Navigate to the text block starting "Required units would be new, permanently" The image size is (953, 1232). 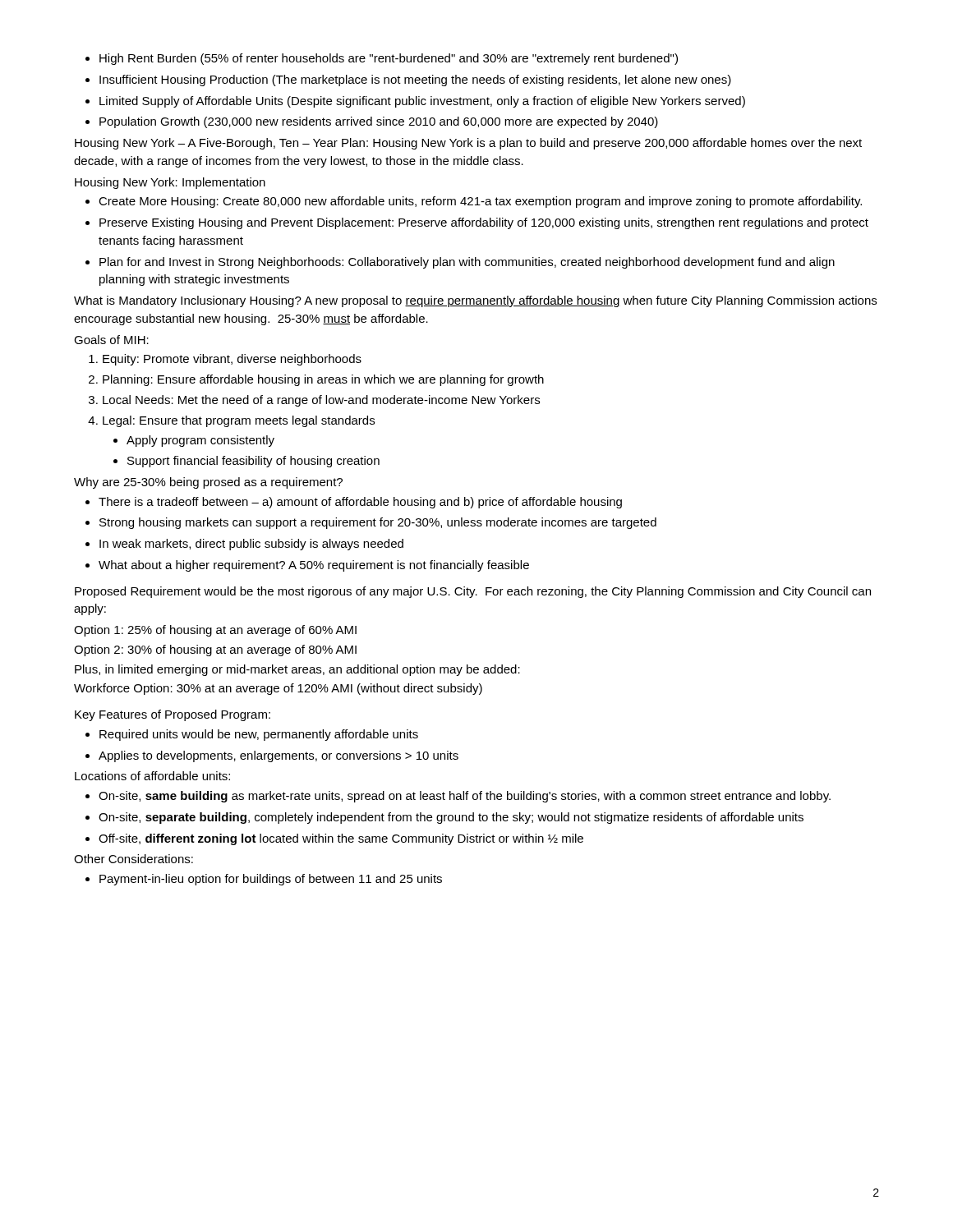pyautogui.click(x=252, y=735)
